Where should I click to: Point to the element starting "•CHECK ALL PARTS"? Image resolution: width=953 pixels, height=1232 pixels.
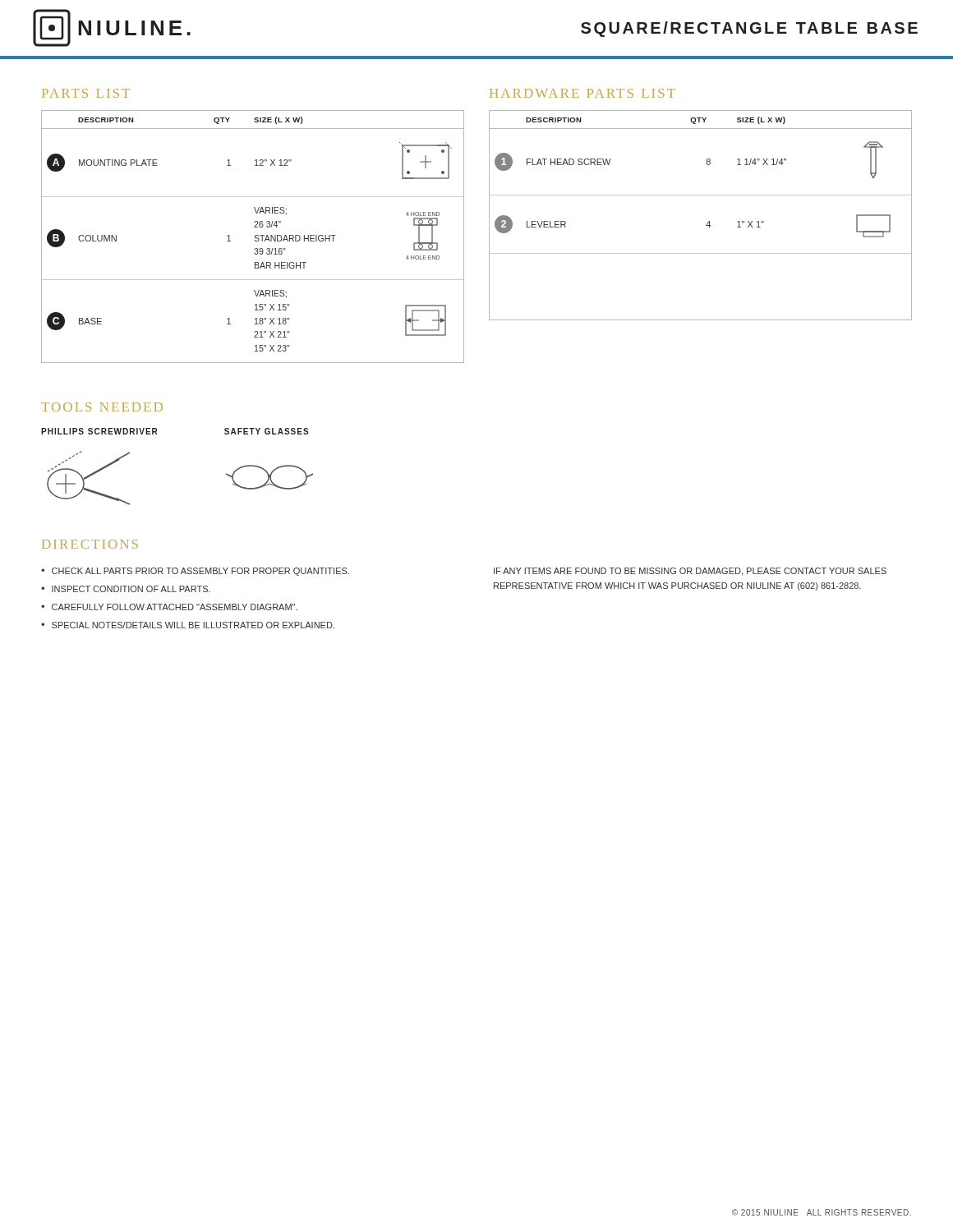click(x=195, y=571)
